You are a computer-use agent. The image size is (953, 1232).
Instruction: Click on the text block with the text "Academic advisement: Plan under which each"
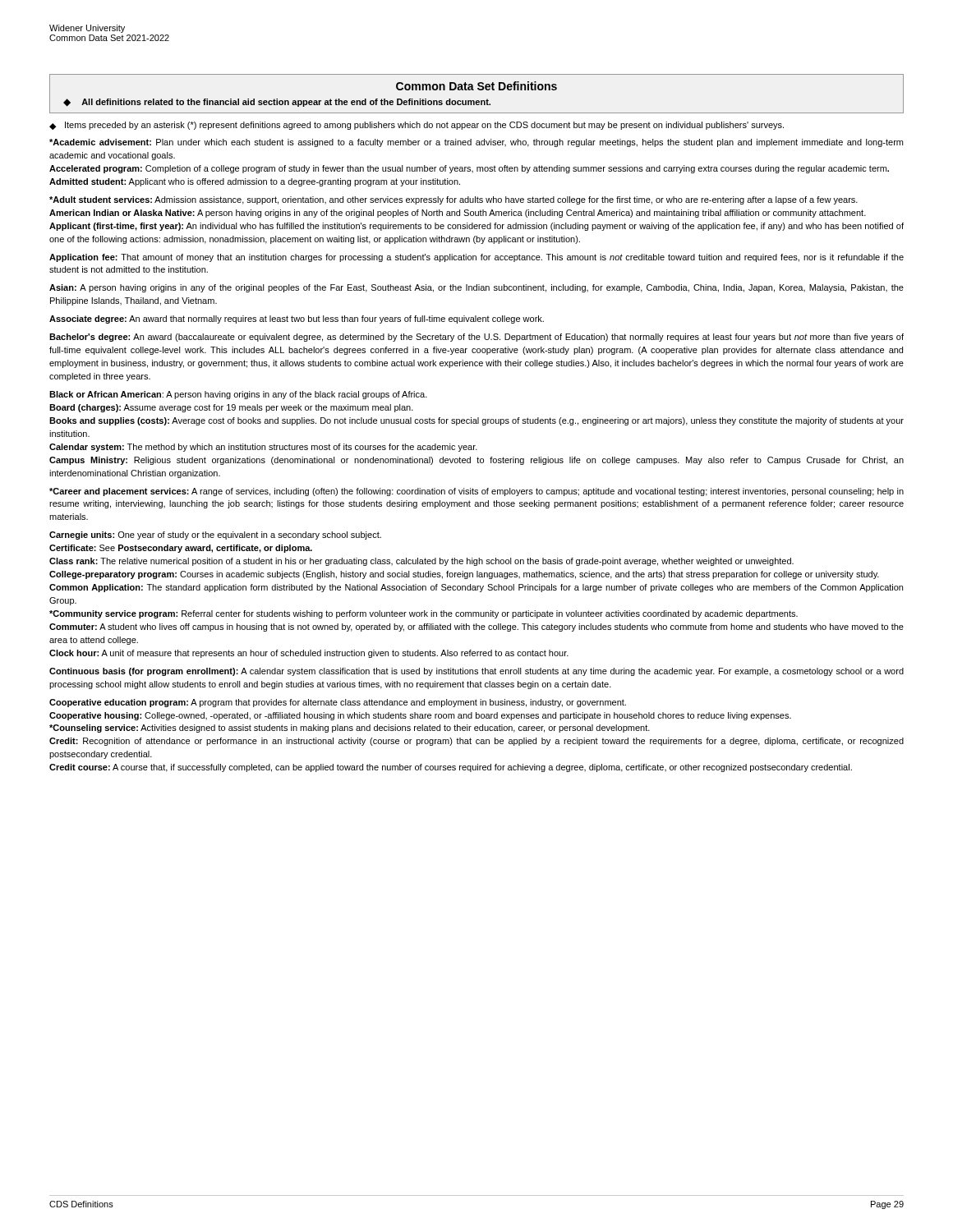tap(476, 163)
